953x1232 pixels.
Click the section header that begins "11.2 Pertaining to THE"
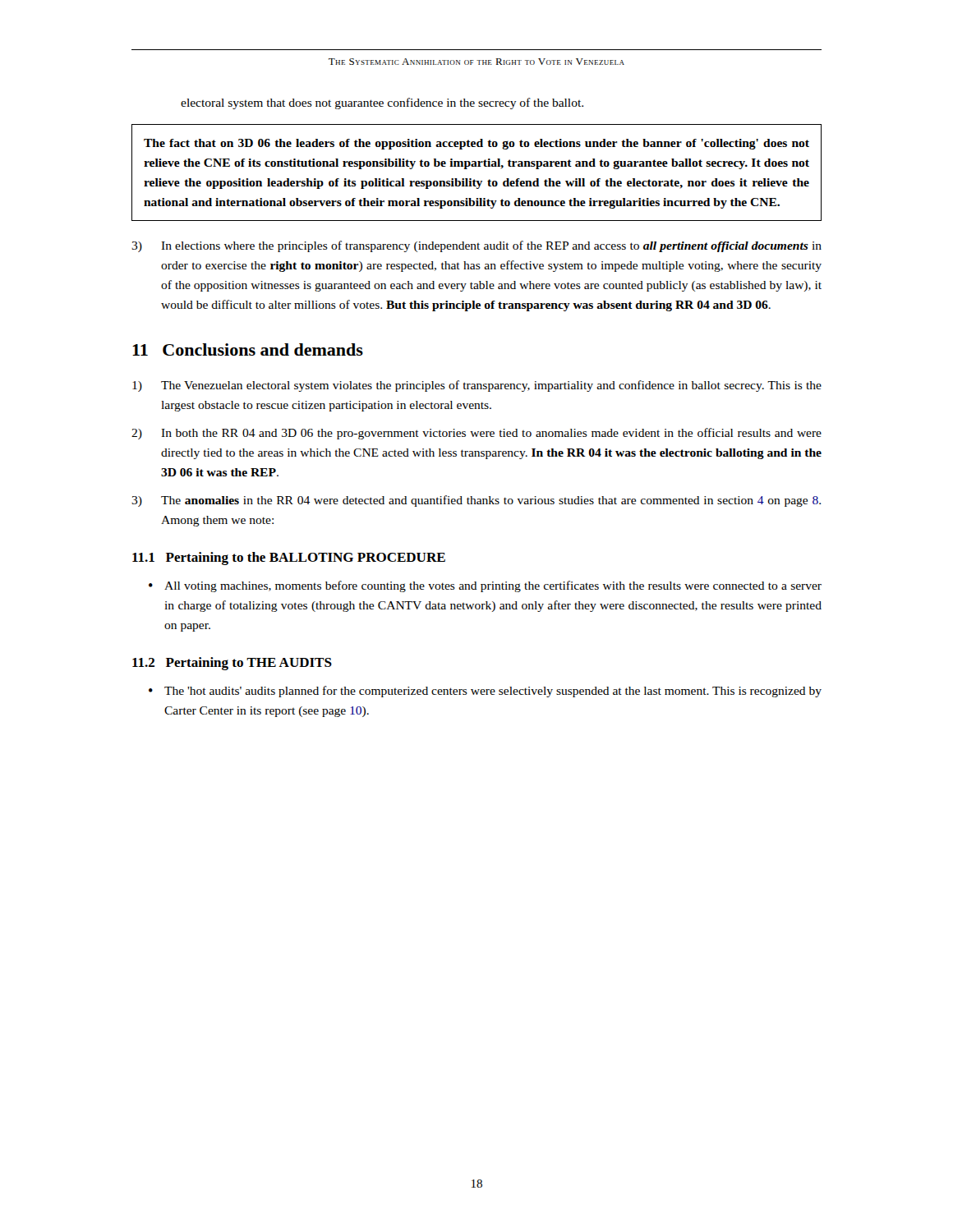point(232,663)
